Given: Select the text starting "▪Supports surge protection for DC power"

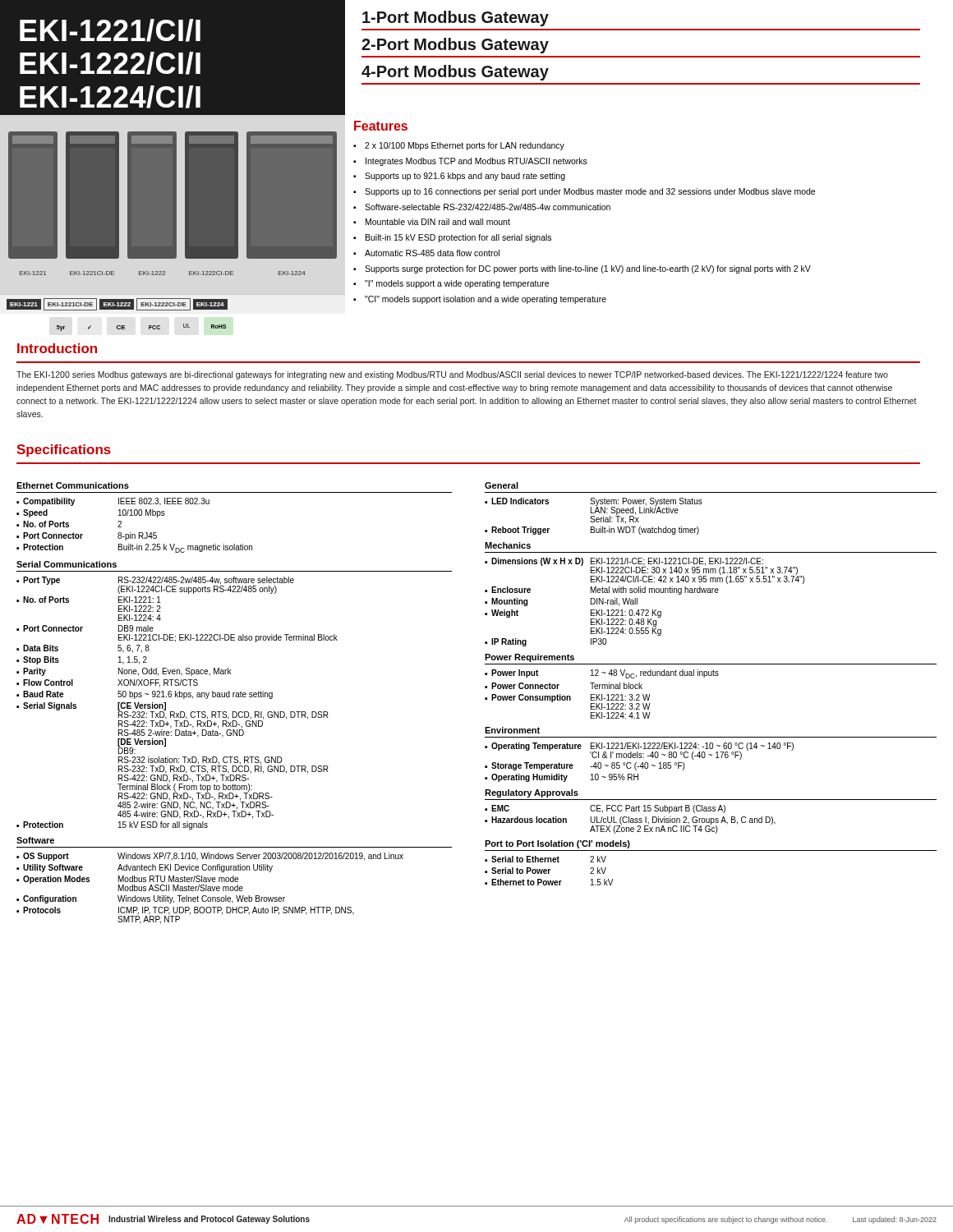Looking at the screenshot, I should pos(582,268).
